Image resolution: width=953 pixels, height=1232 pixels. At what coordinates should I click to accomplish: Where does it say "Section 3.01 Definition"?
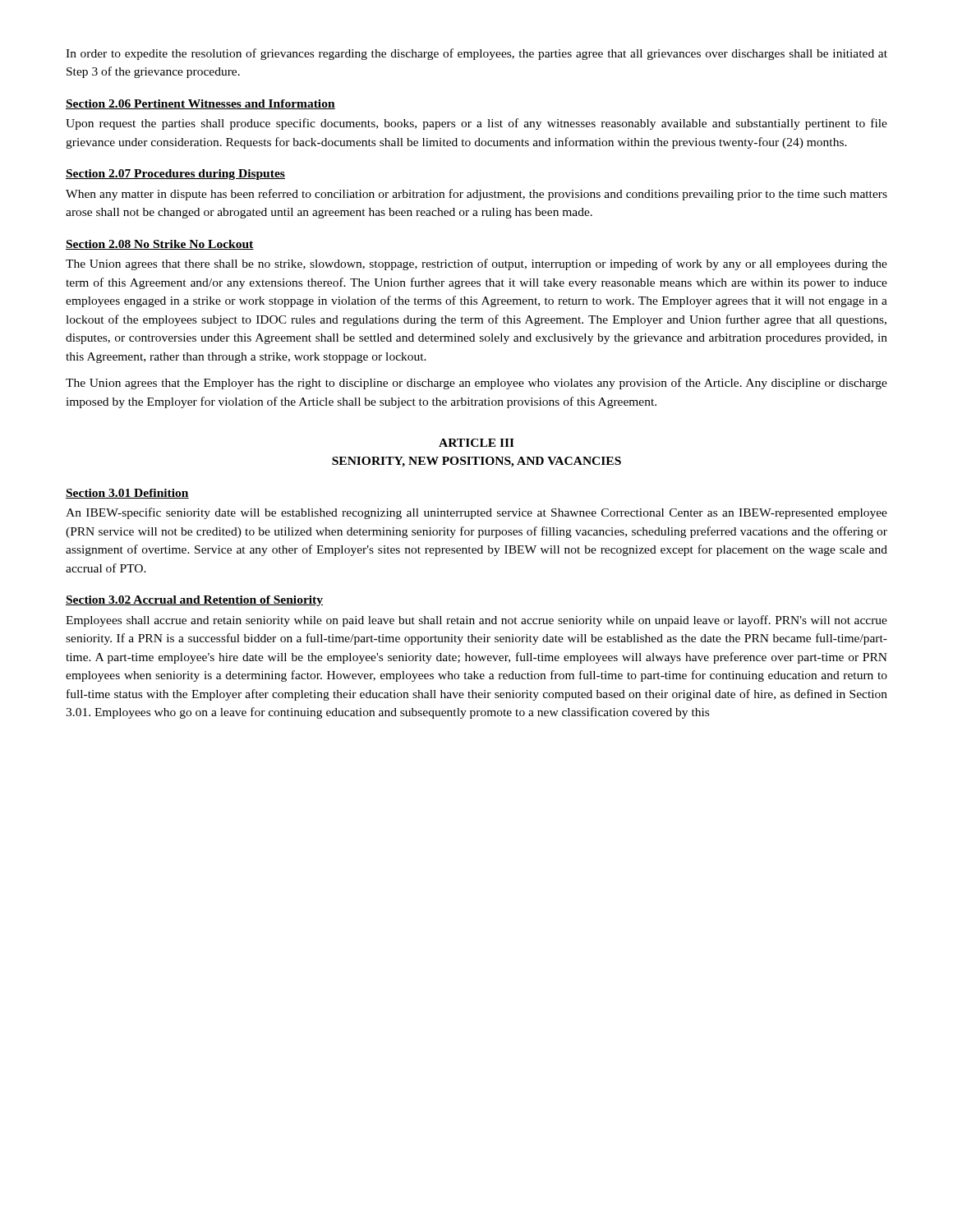click(x=127, y=494)
